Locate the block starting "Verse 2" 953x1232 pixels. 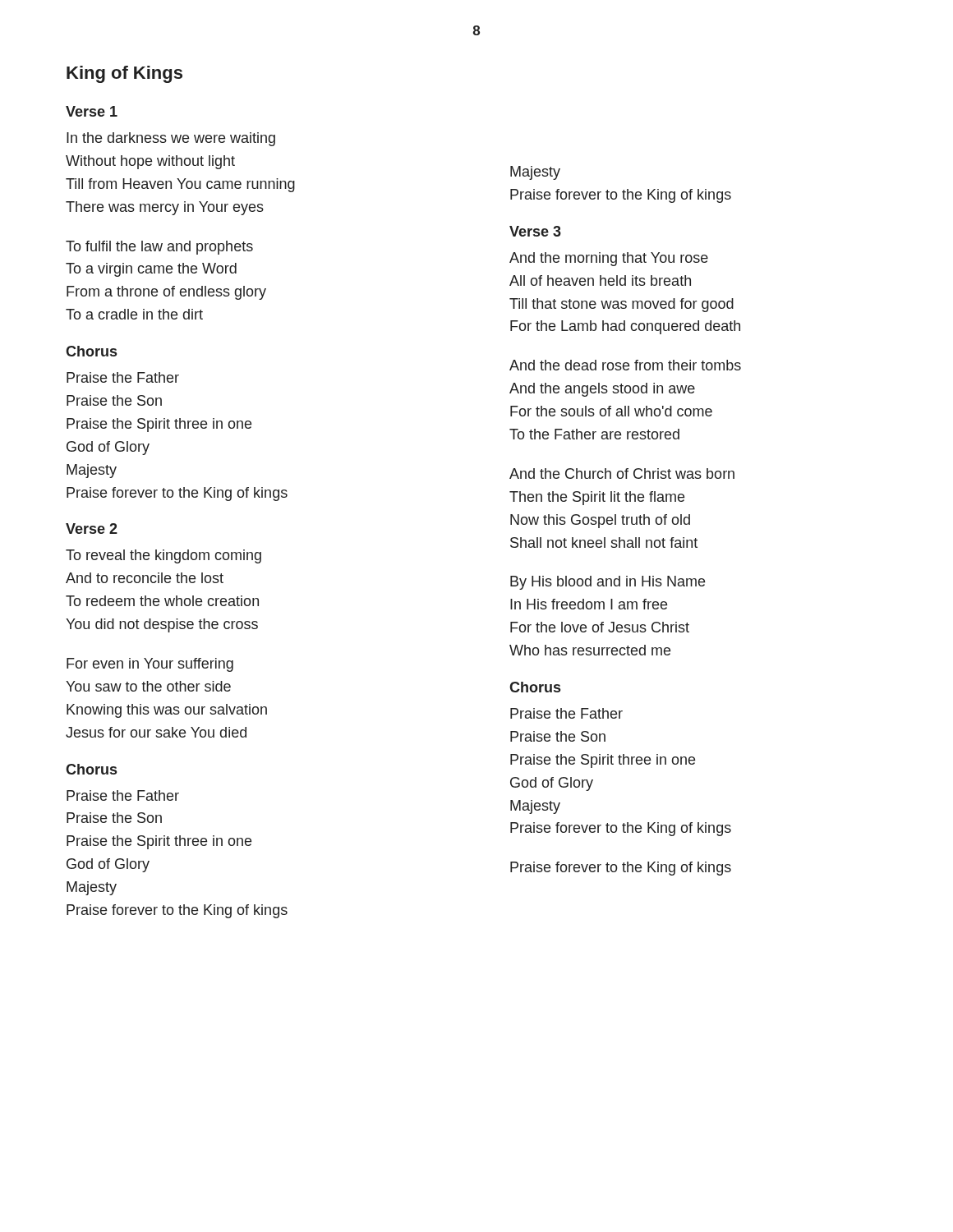[x=92, y=529]
